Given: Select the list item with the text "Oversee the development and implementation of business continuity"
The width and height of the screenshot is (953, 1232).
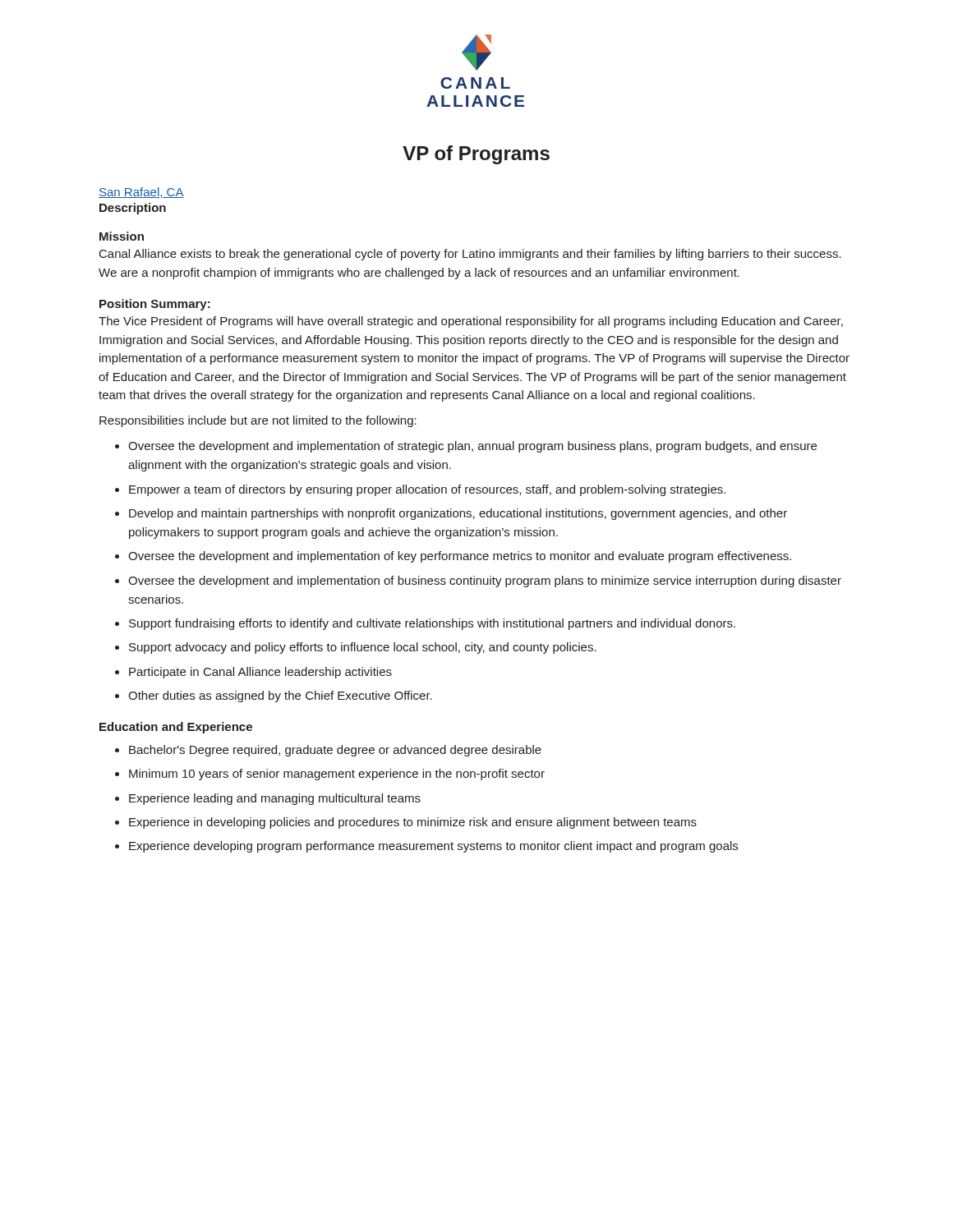Looking at the screenshot, I should coord(485,589).
